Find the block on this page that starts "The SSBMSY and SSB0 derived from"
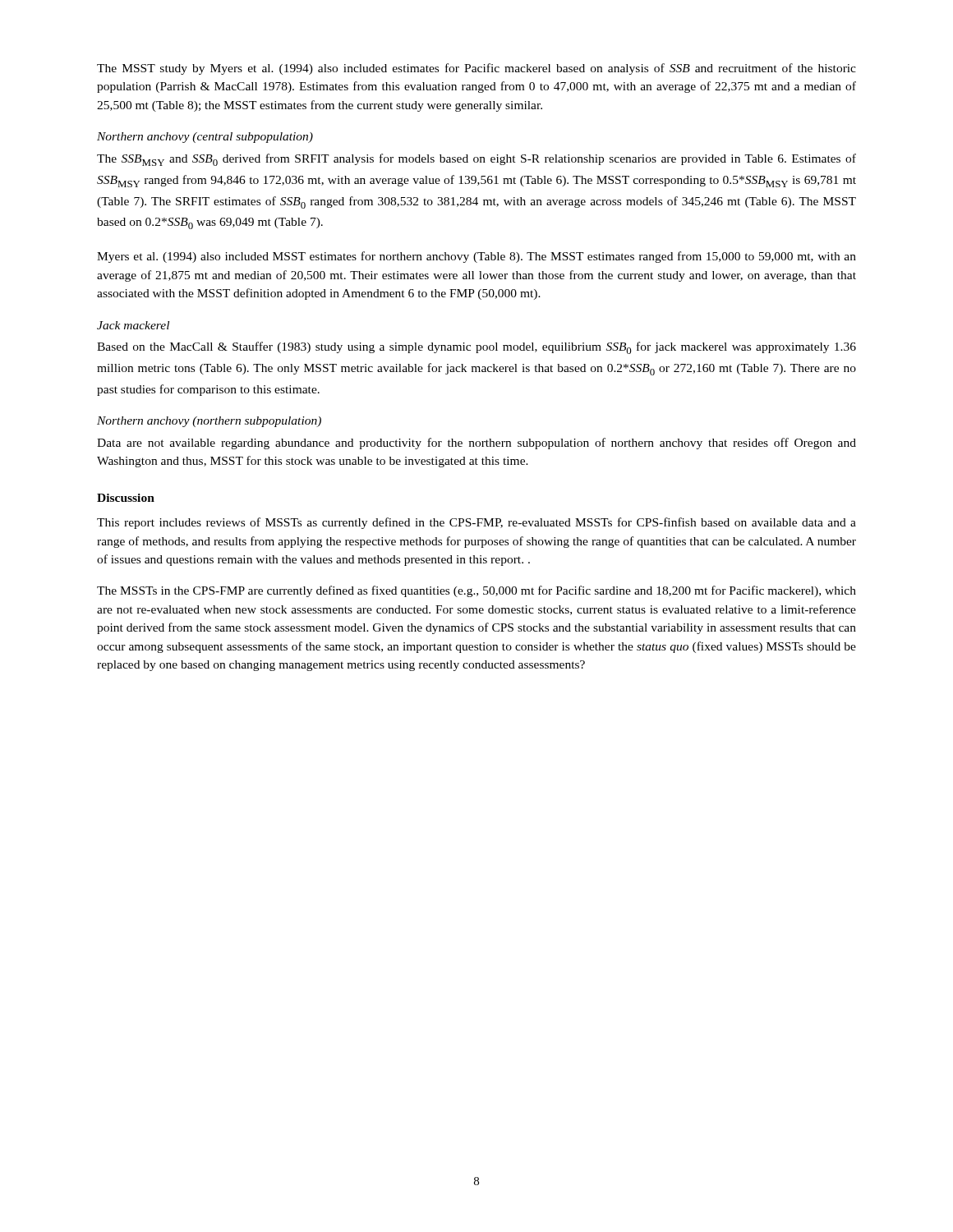This screenshot has width=953, height=1232. 476,192
